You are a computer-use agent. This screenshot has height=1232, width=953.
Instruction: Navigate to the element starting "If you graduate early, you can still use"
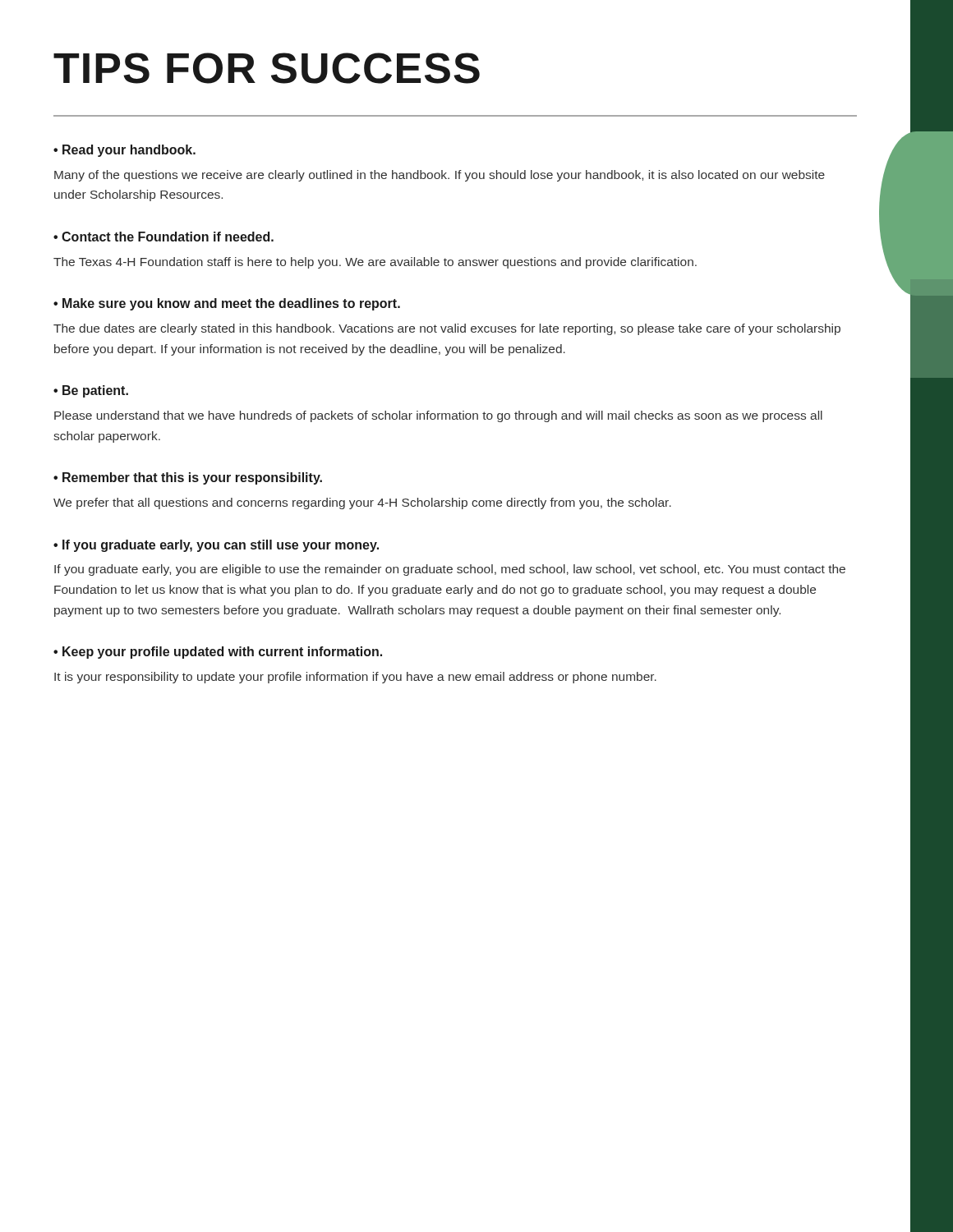pos(455,578)
